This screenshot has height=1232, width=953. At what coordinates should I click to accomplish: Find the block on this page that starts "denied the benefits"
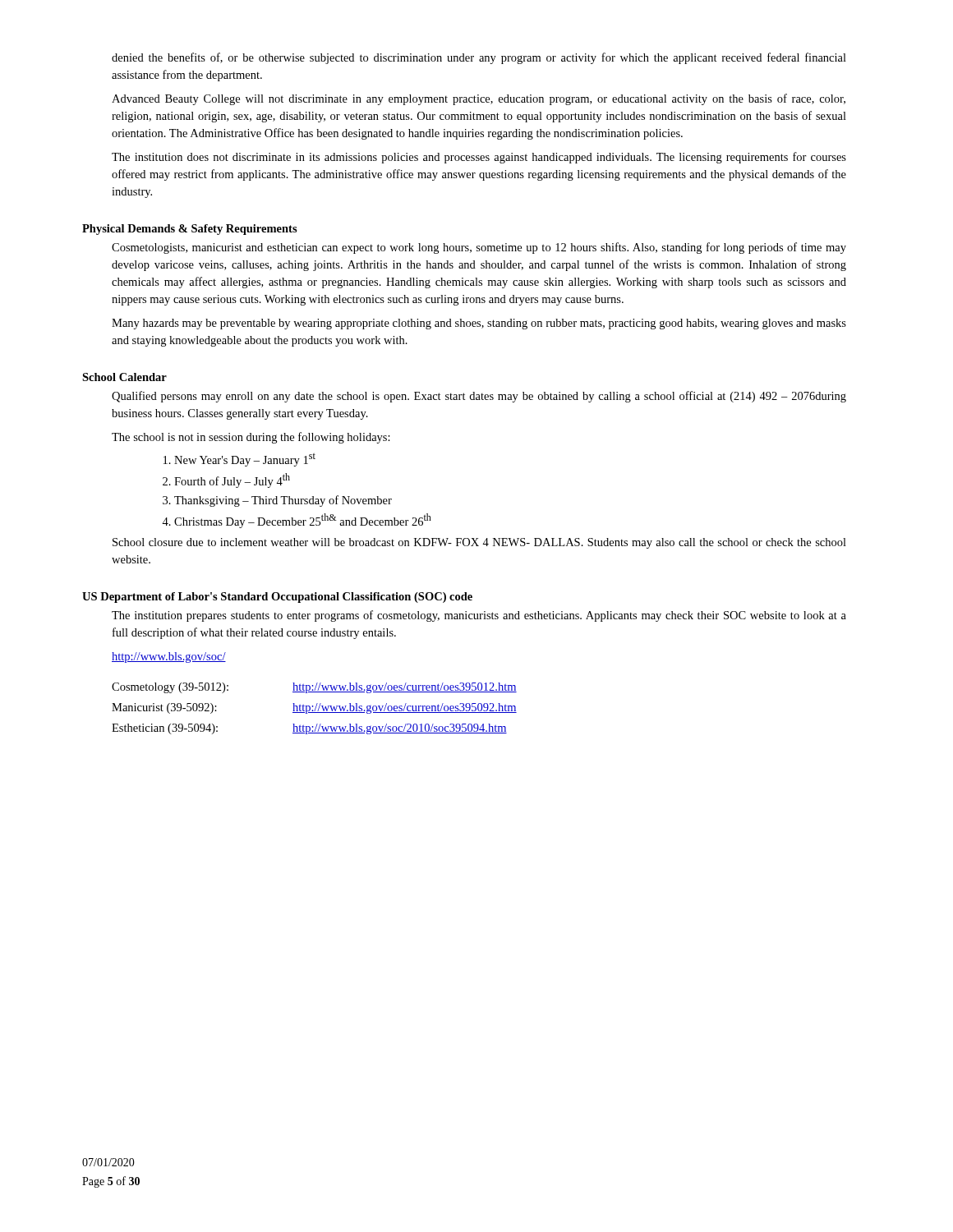coord(479,125)
